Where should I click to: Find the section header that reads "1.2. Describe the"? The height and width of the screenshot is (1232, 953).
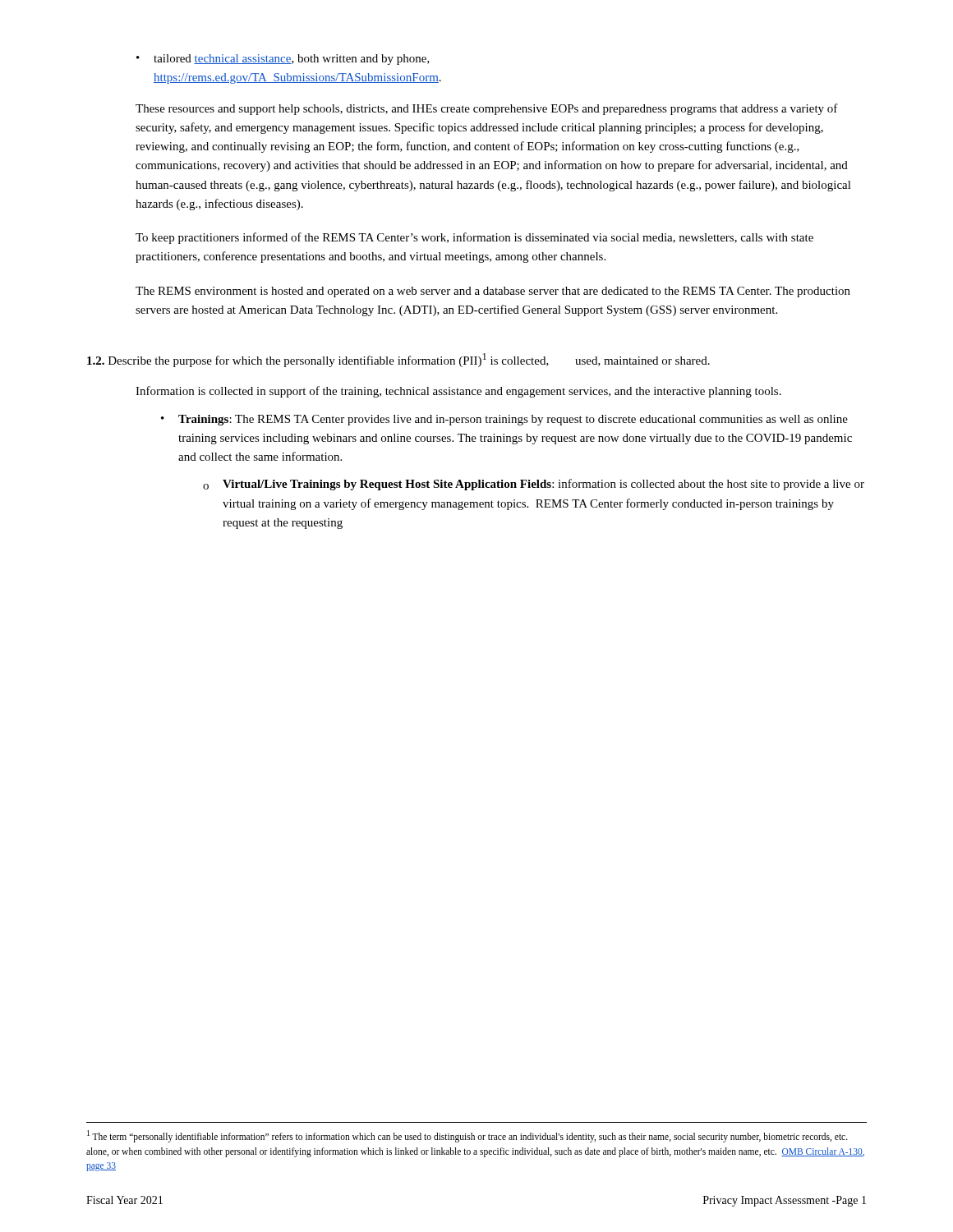398,361
